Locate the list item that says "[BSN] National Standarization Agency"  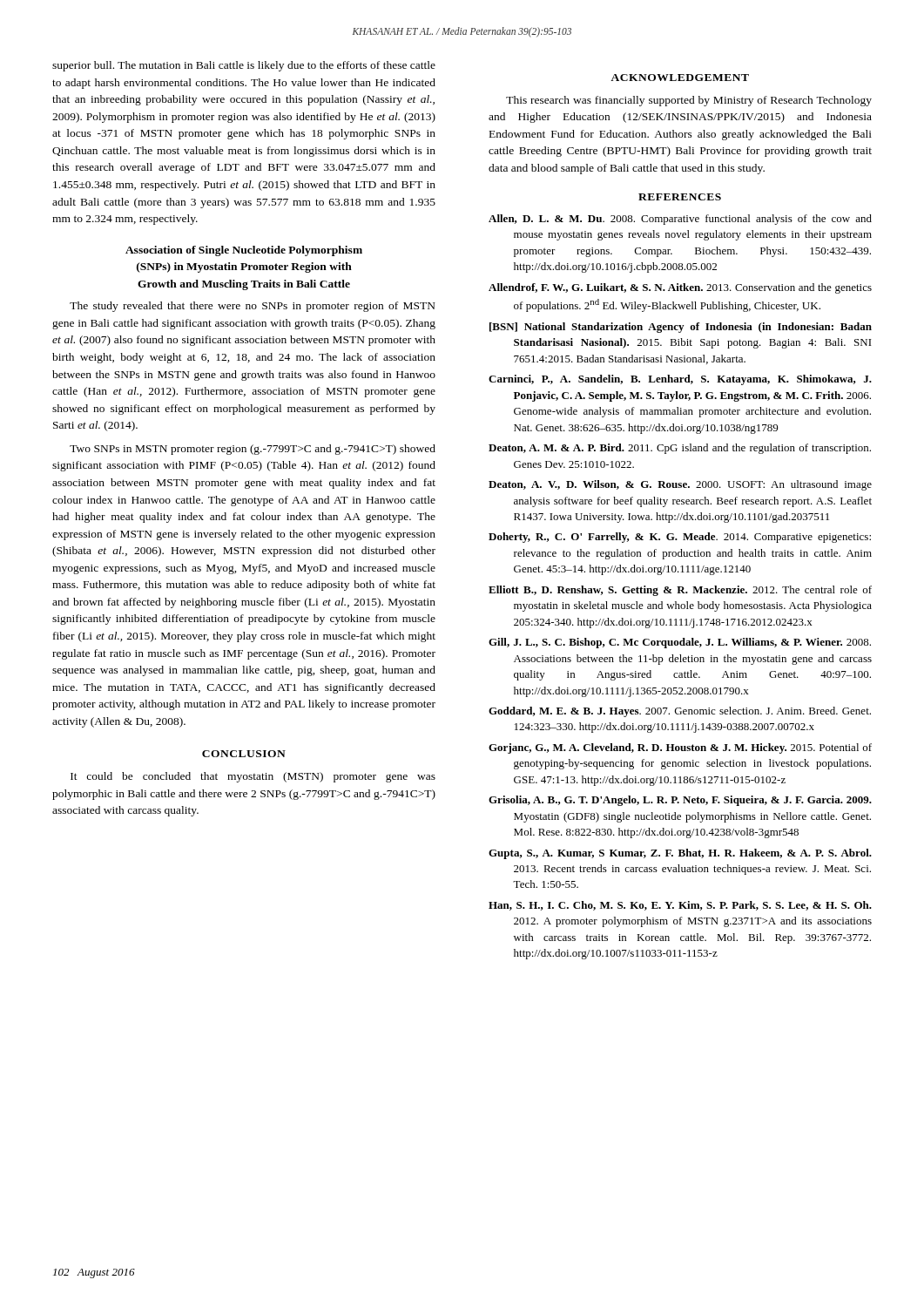[x=680, y=342]
